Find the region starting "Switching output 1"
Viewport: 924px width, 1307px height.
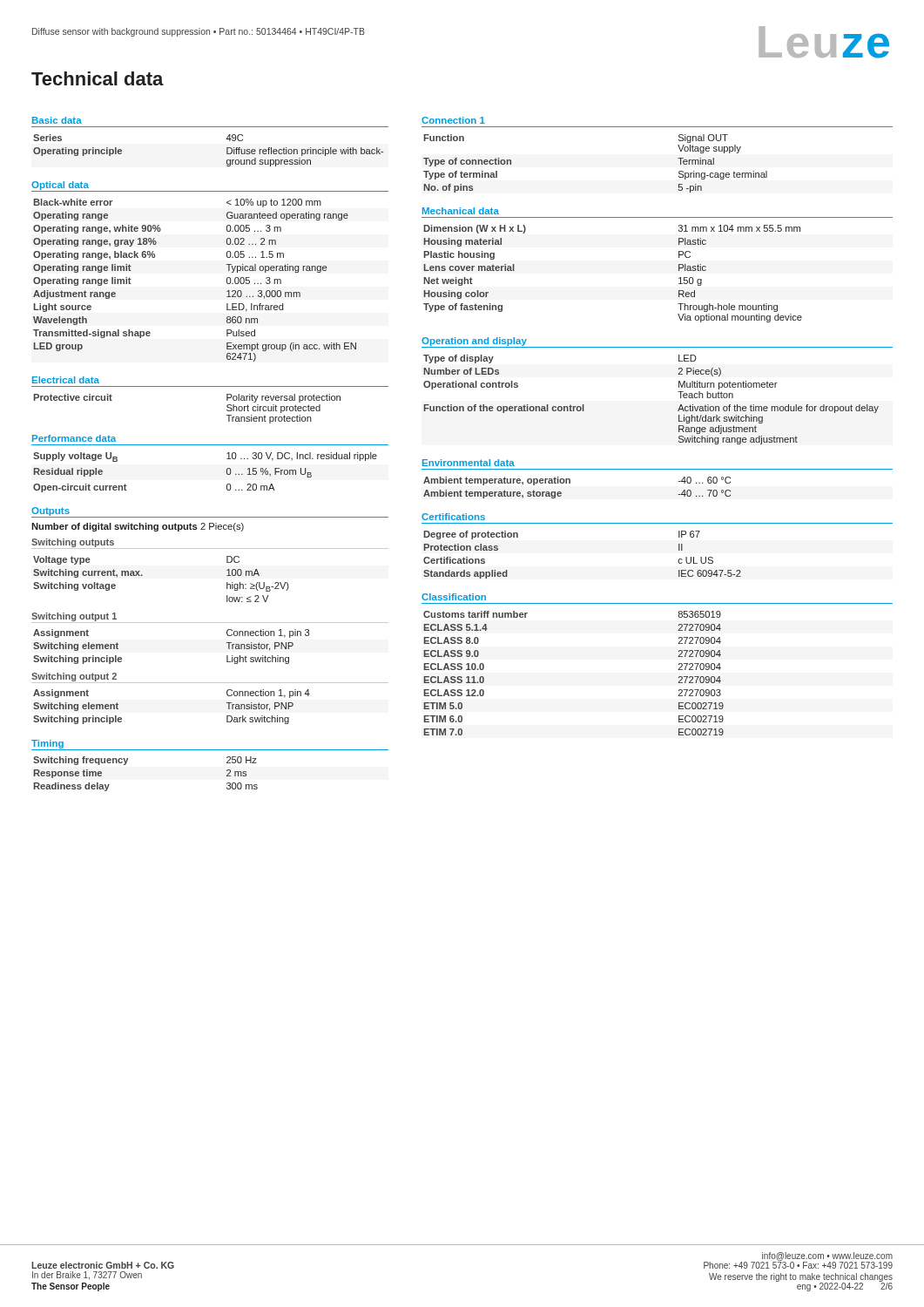tap(74, 616)
